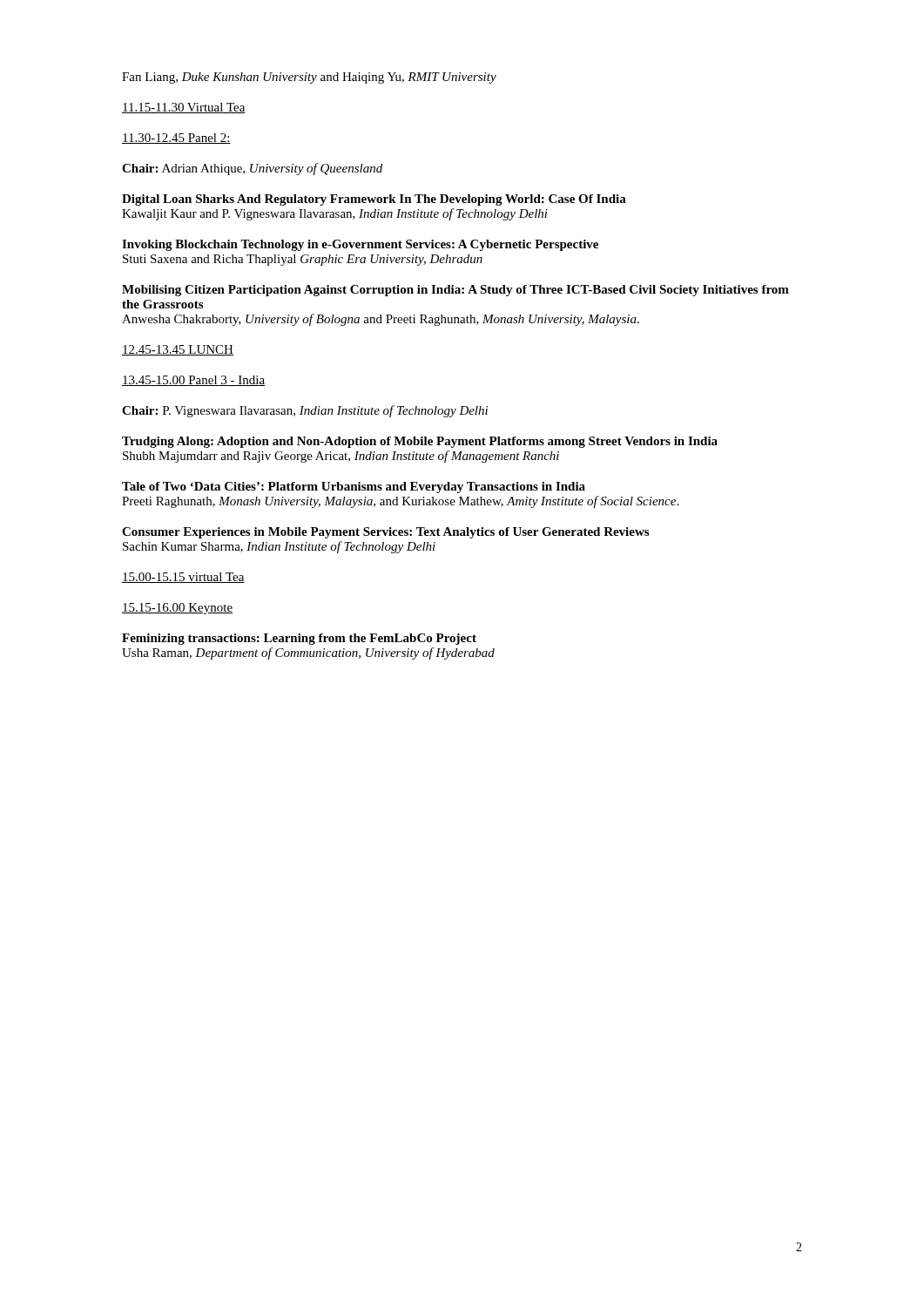Viewport: 924px width, 1307px height.
Task: Find the region starting "Invoking Blockchain Technology in e-Government Services: A Cybernetic"
Action: tap(462, 252)
